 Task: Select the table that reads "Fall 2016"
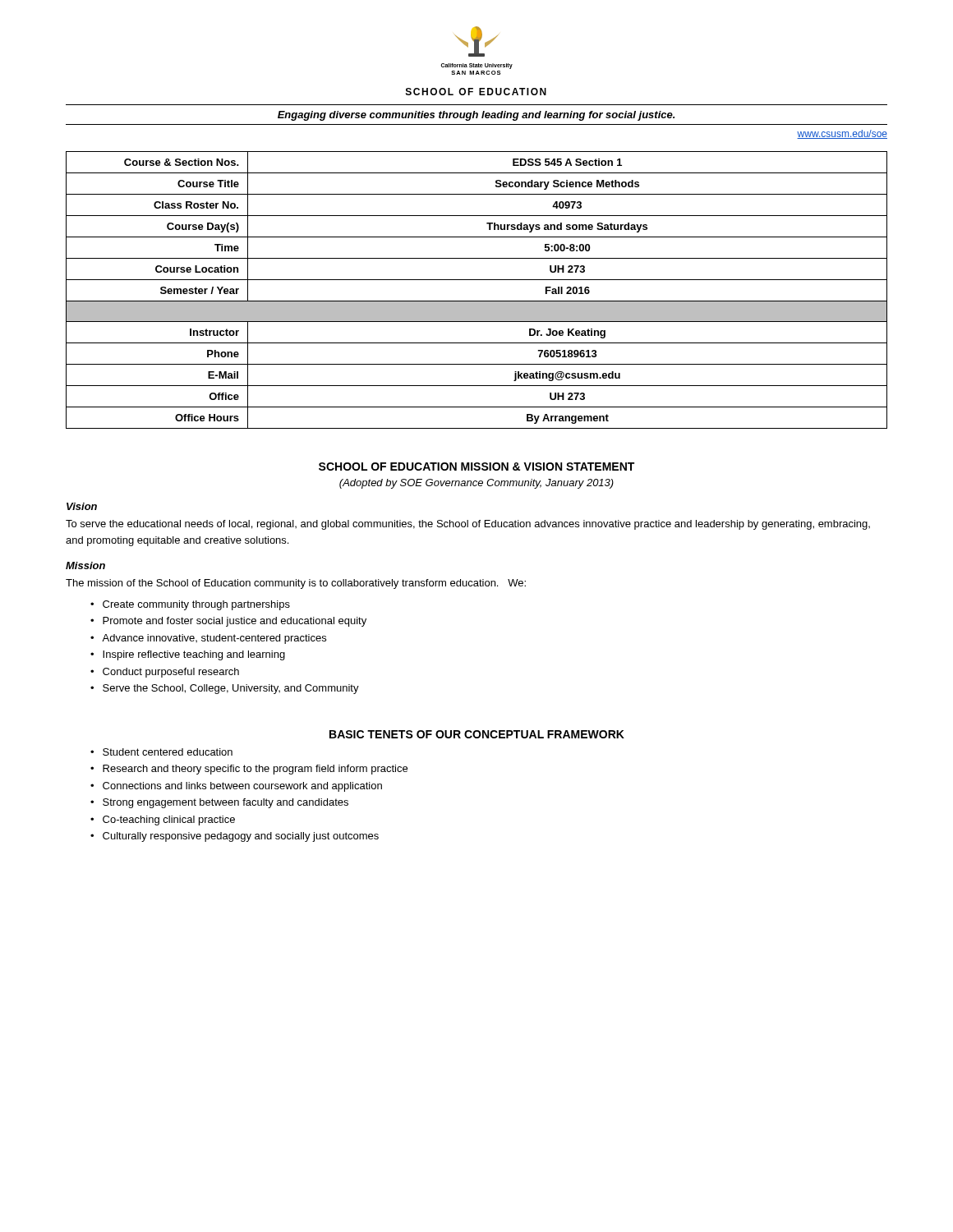click(476, 290)
